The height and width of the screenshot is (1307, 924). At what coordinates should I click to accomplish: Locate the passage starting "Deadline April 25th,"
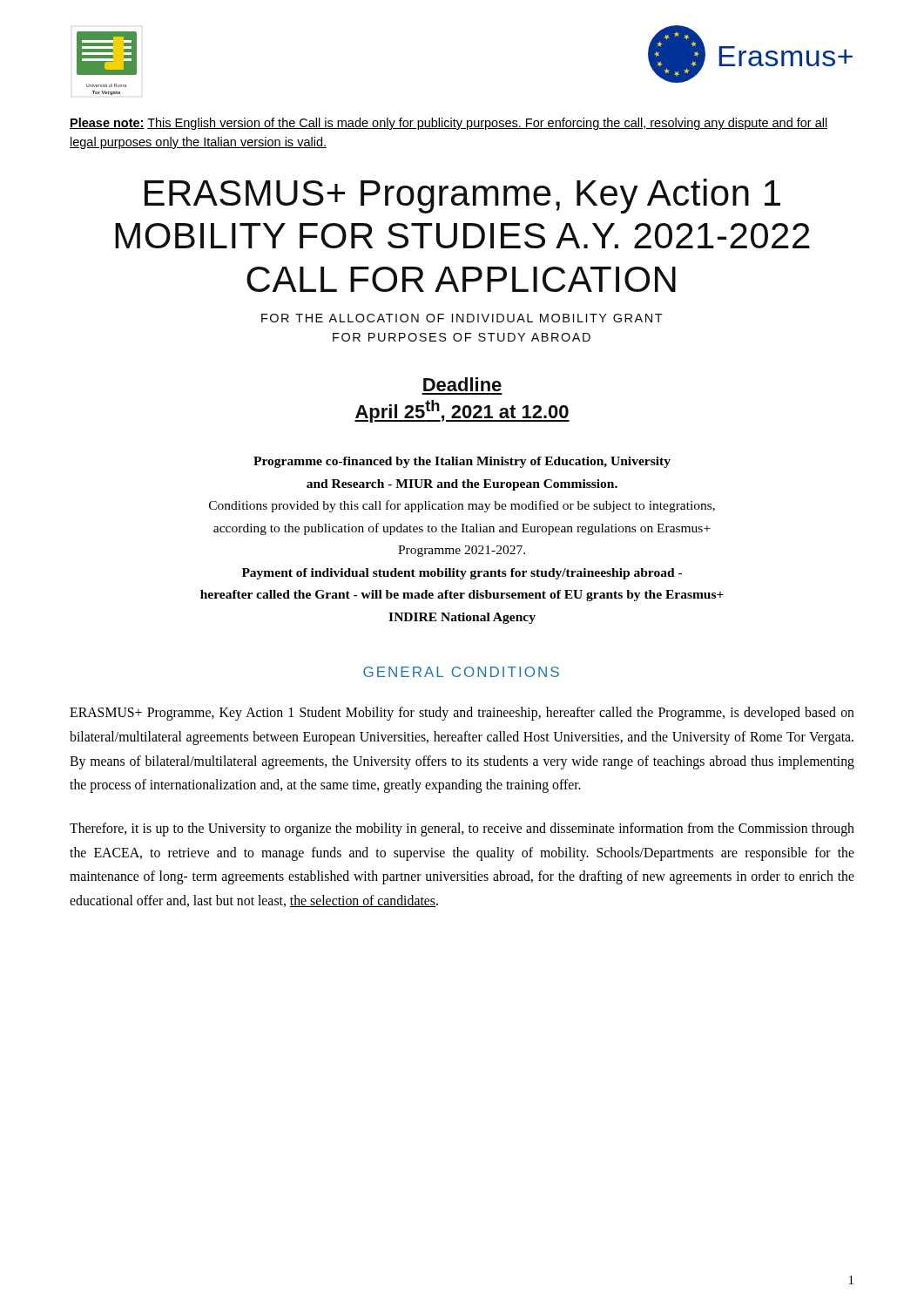[462, 399]
